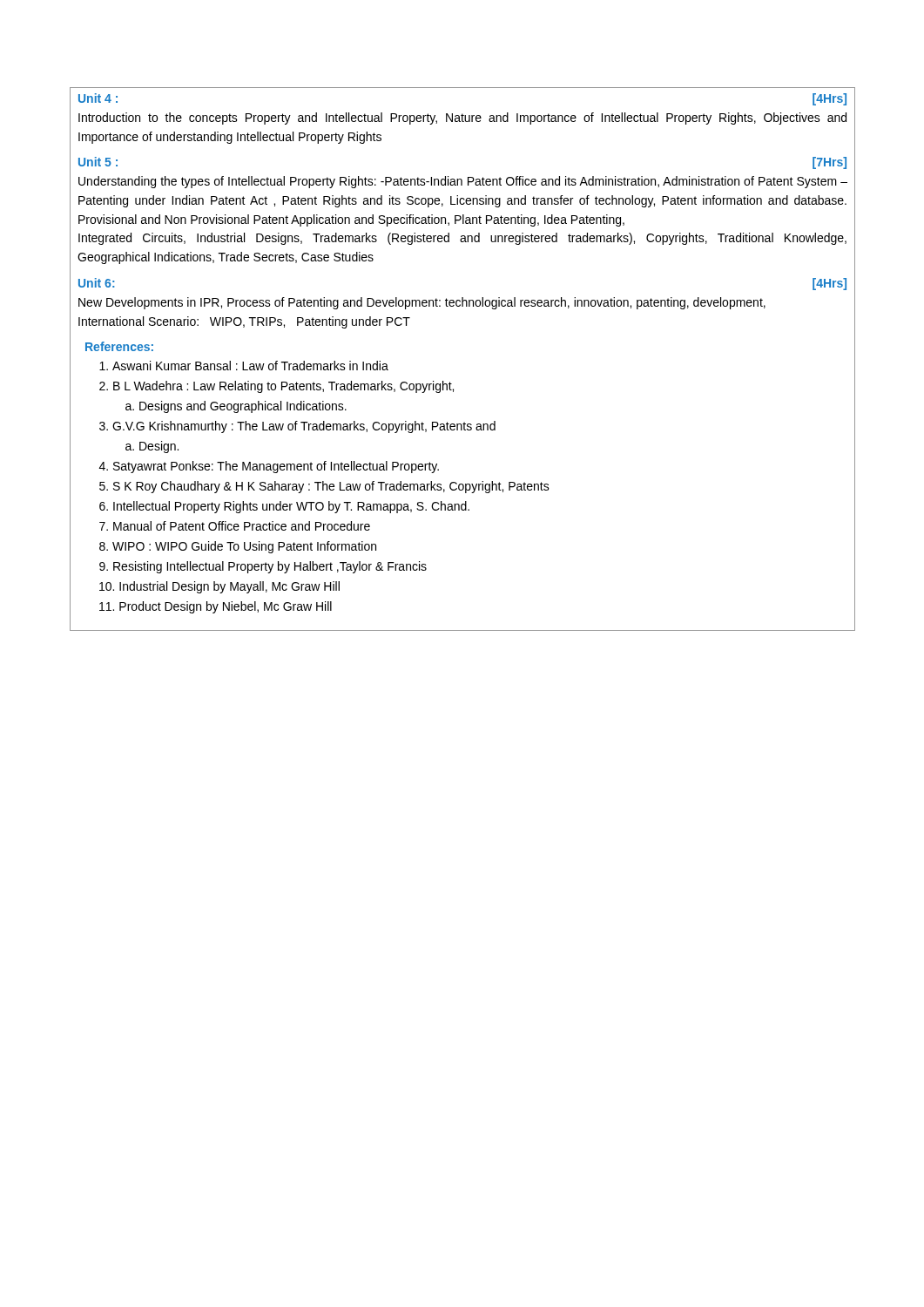Image resolution: width=924 pixels, height=1307 pixels.
Task: Point to "11. Product Design by Niebel, Mc Graw Hill"
Action: [x=215, y=607]
